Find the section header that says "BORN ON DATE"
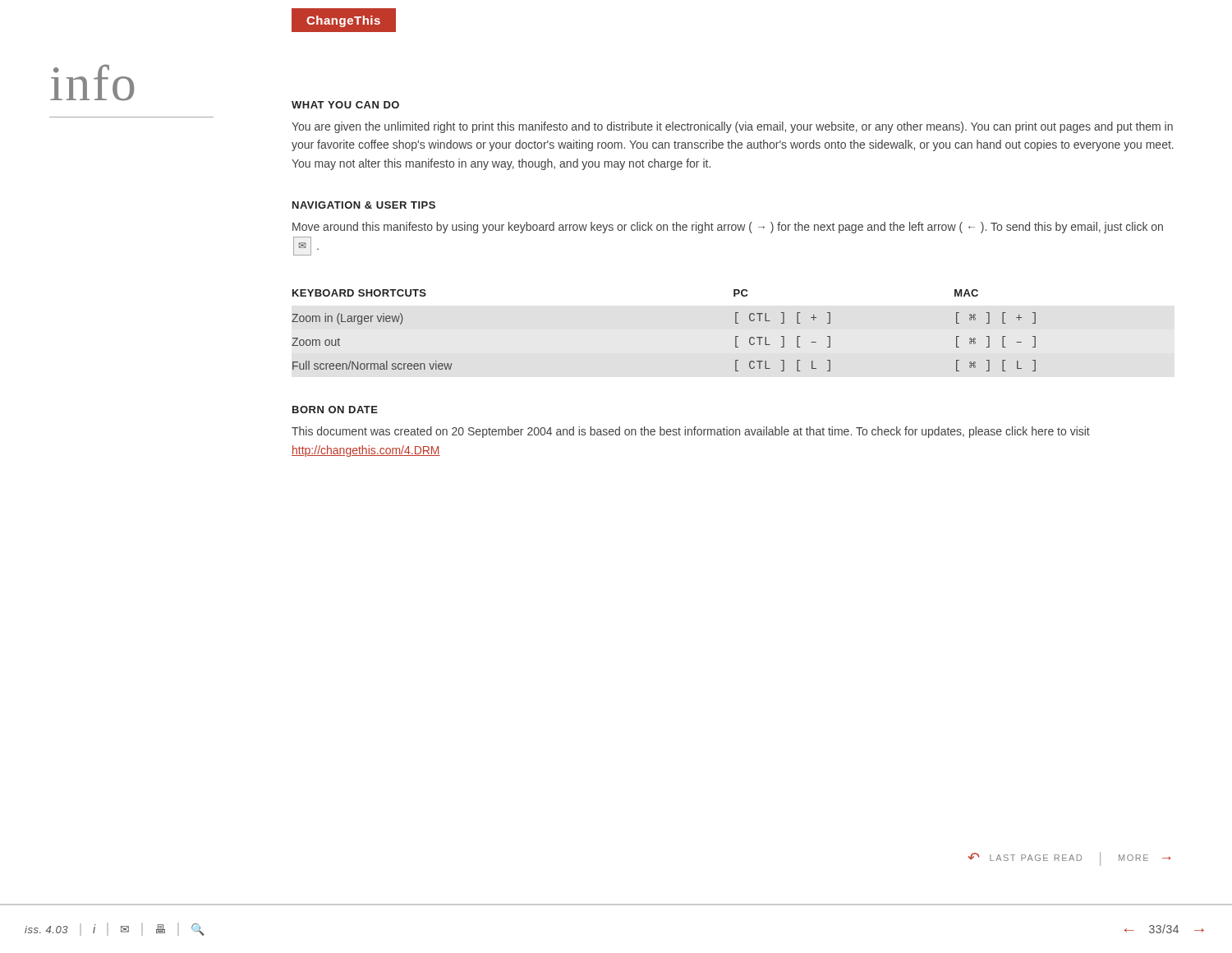This screenshot has width=1232, height=953. pos(335,410)
